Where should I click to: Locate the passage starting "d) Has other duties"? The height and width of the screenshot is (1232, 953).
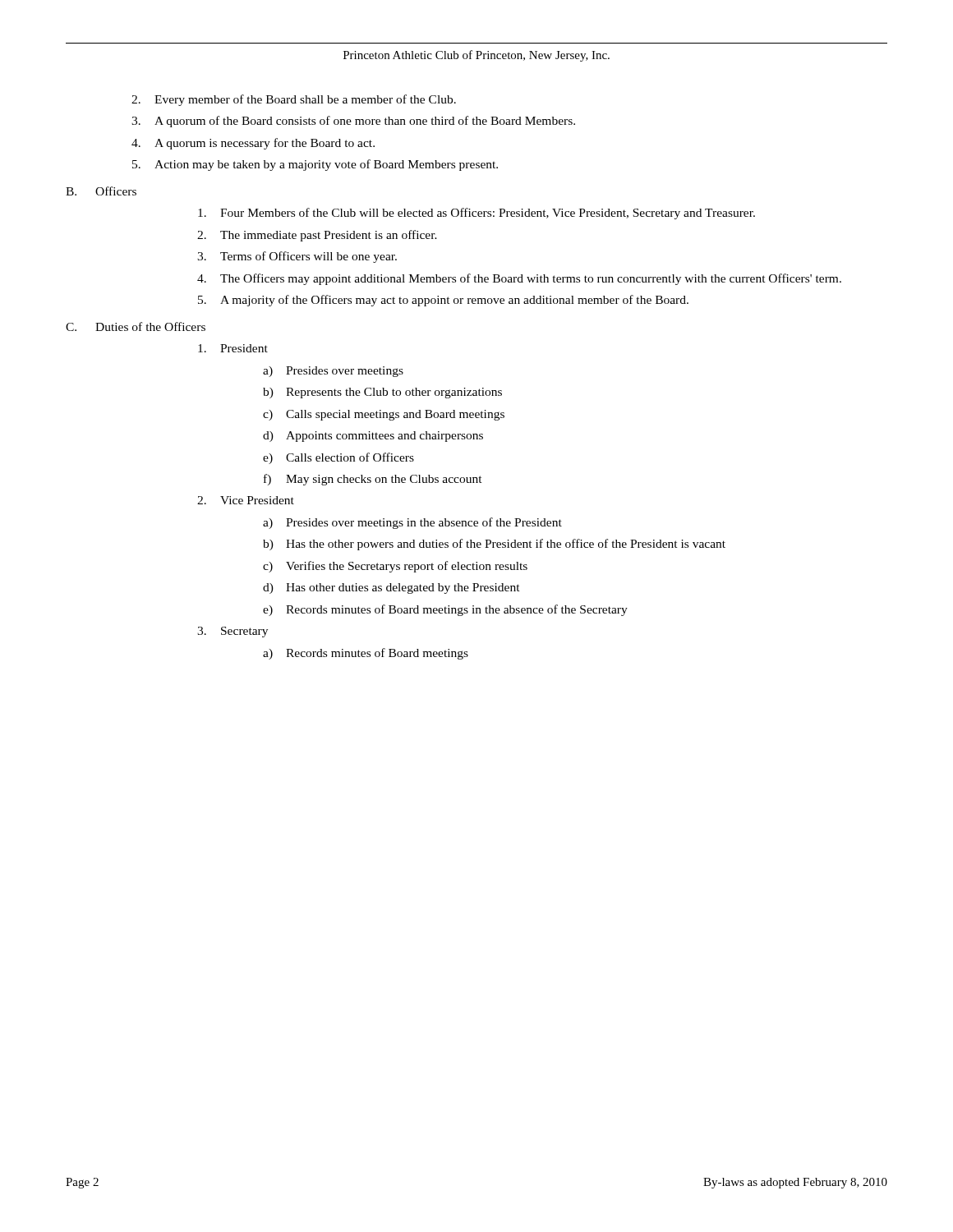[x=391, y=588]
